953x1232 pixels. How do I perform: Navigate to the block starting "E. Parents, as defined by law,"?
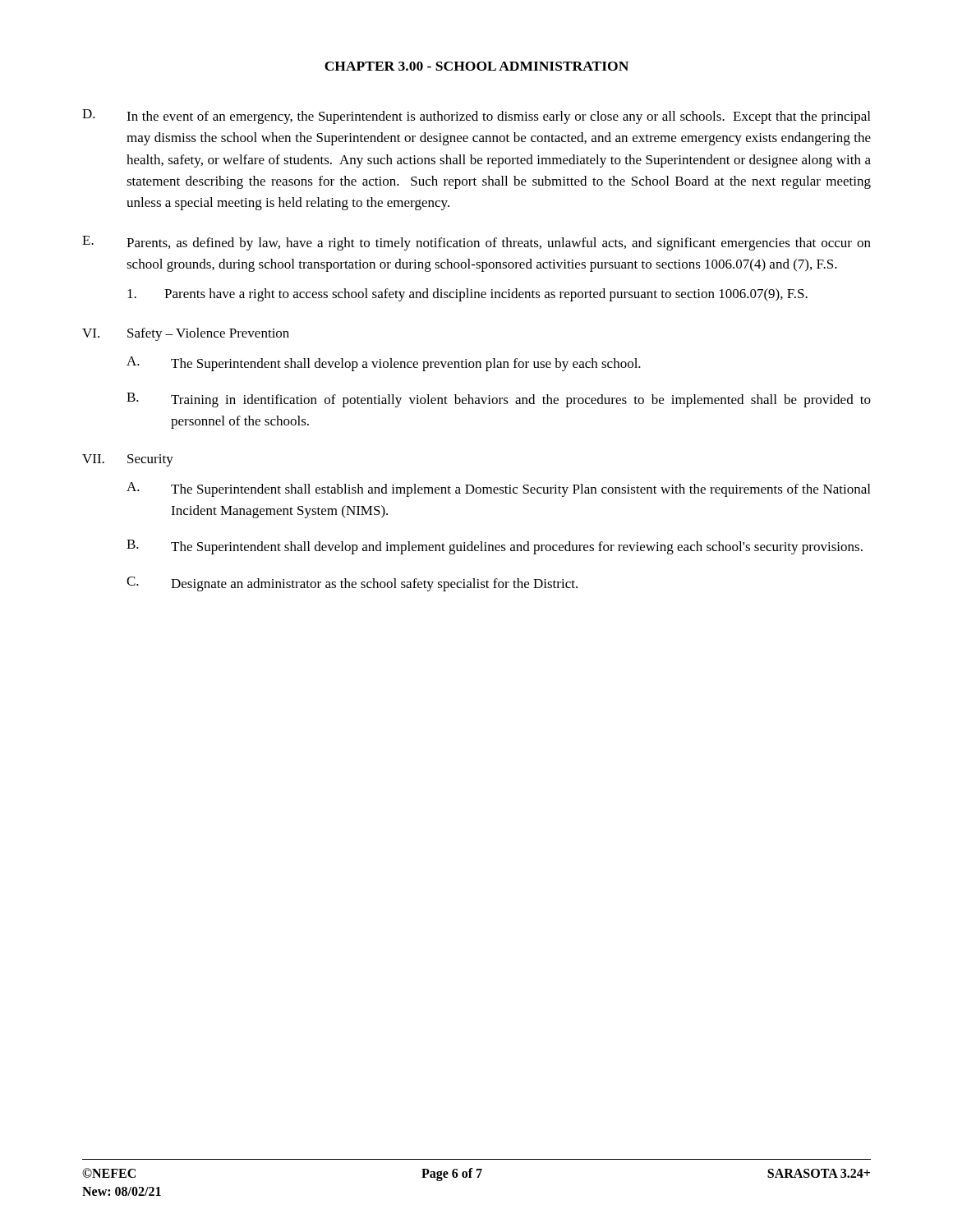coord(476,271)
